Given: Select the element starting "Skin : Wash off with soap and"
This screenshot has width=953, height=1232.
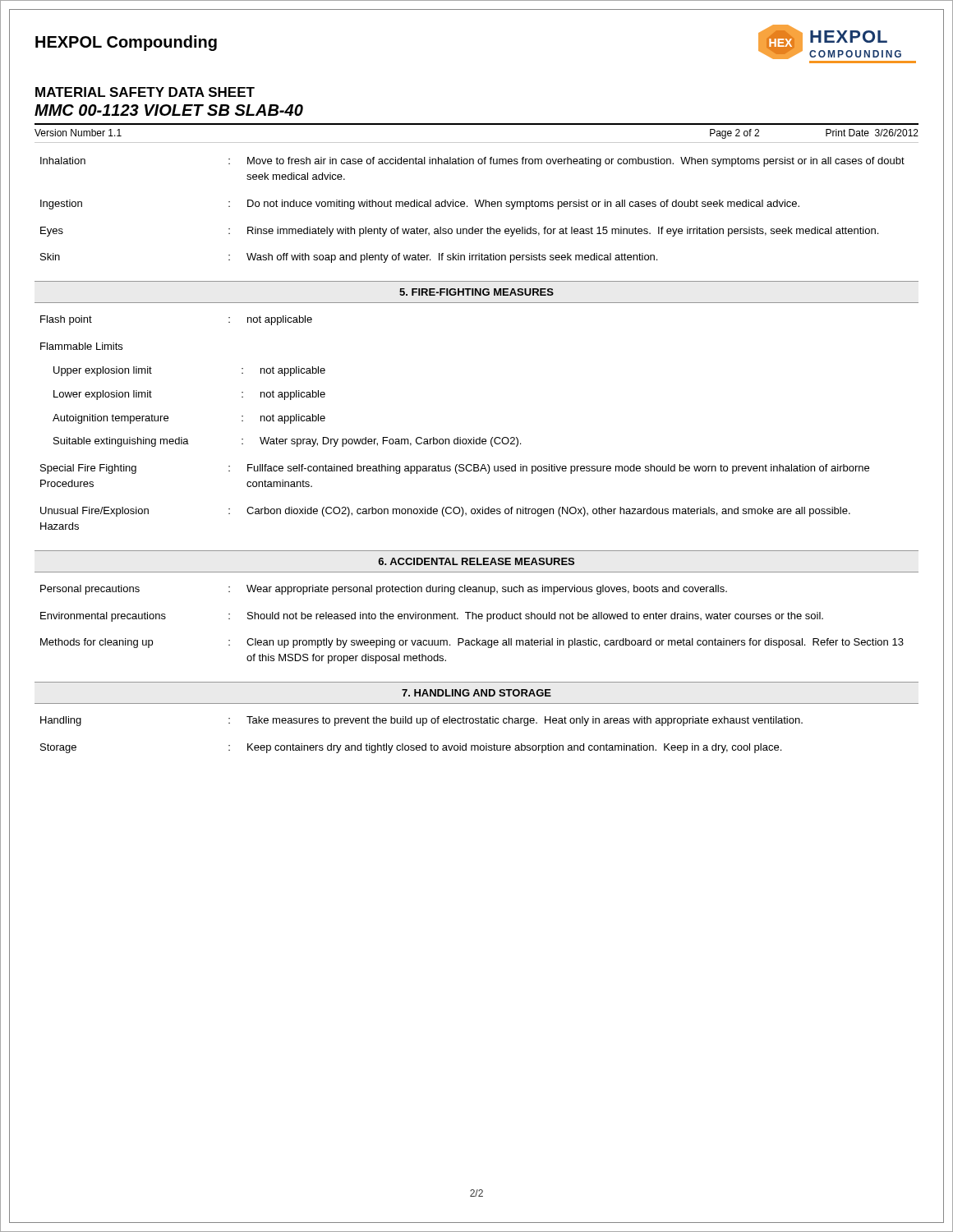Looking at the screenshot, I should (476, 258).
